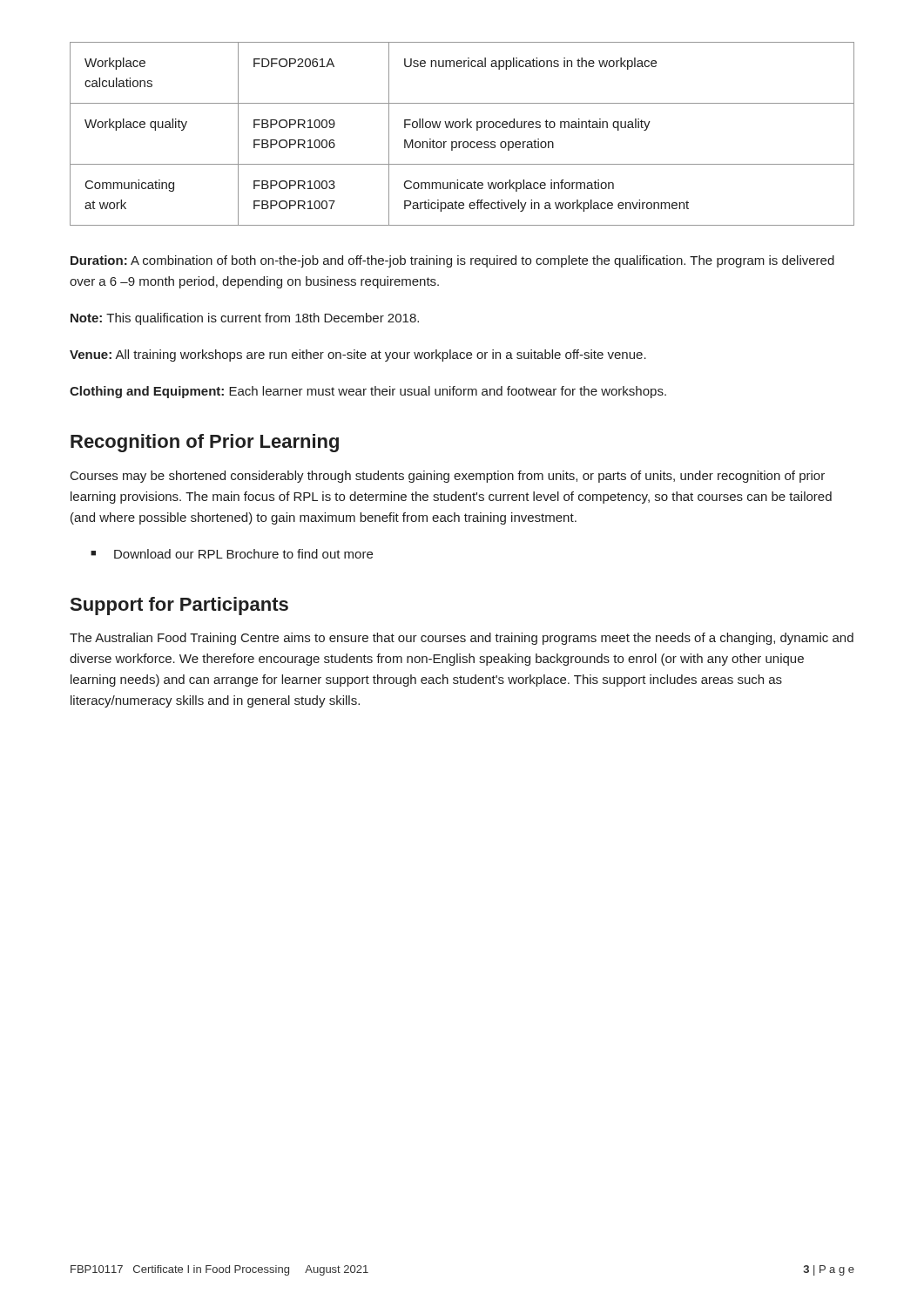This screenshot has width=924, height=1307.
Task: Where does it say "Recognition of Prior Learning"?
Action: point(205,441)
